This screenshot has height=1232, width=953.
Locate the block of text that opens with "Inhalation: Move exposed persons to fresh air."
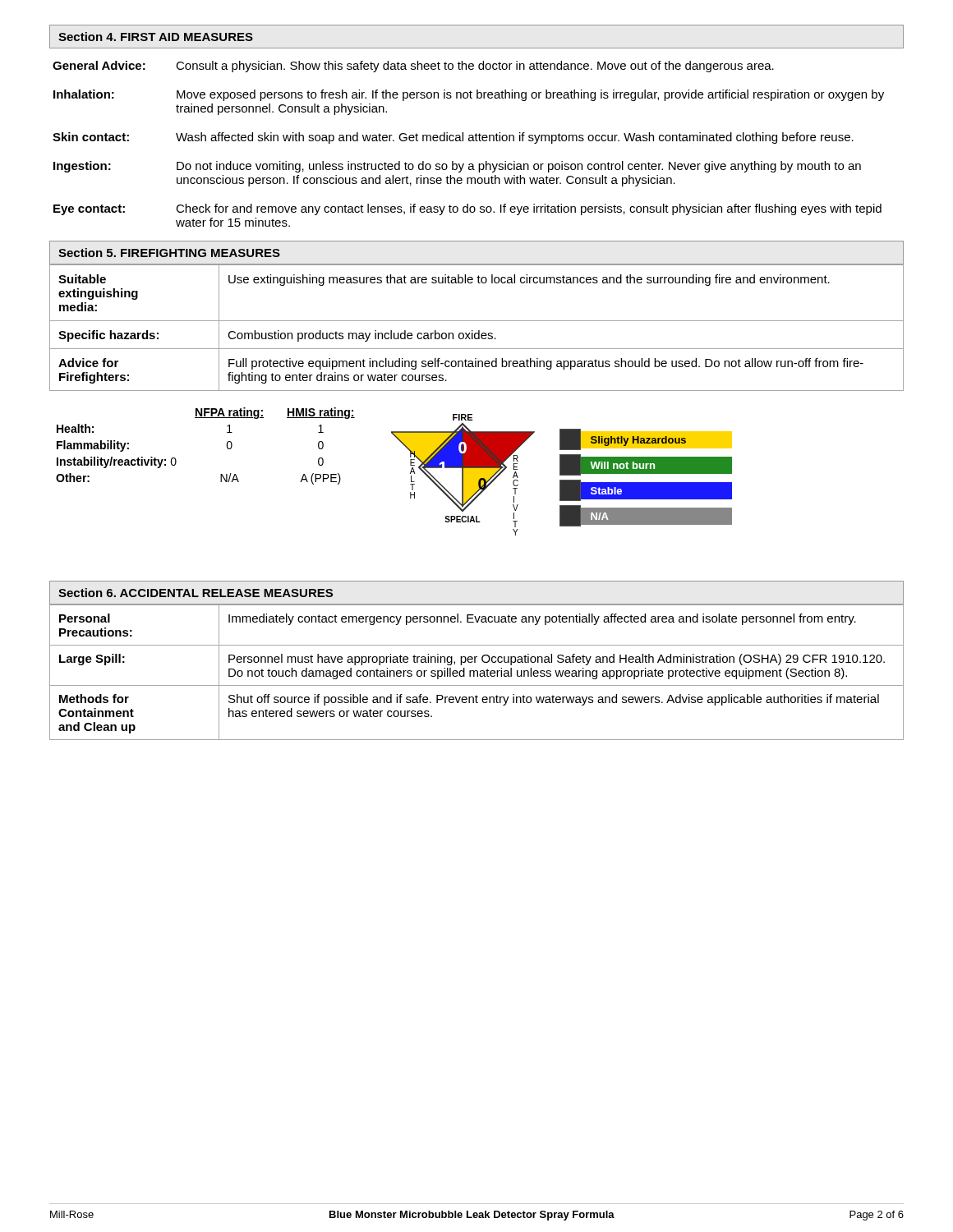pyautogui.click(x=476, y=101)
